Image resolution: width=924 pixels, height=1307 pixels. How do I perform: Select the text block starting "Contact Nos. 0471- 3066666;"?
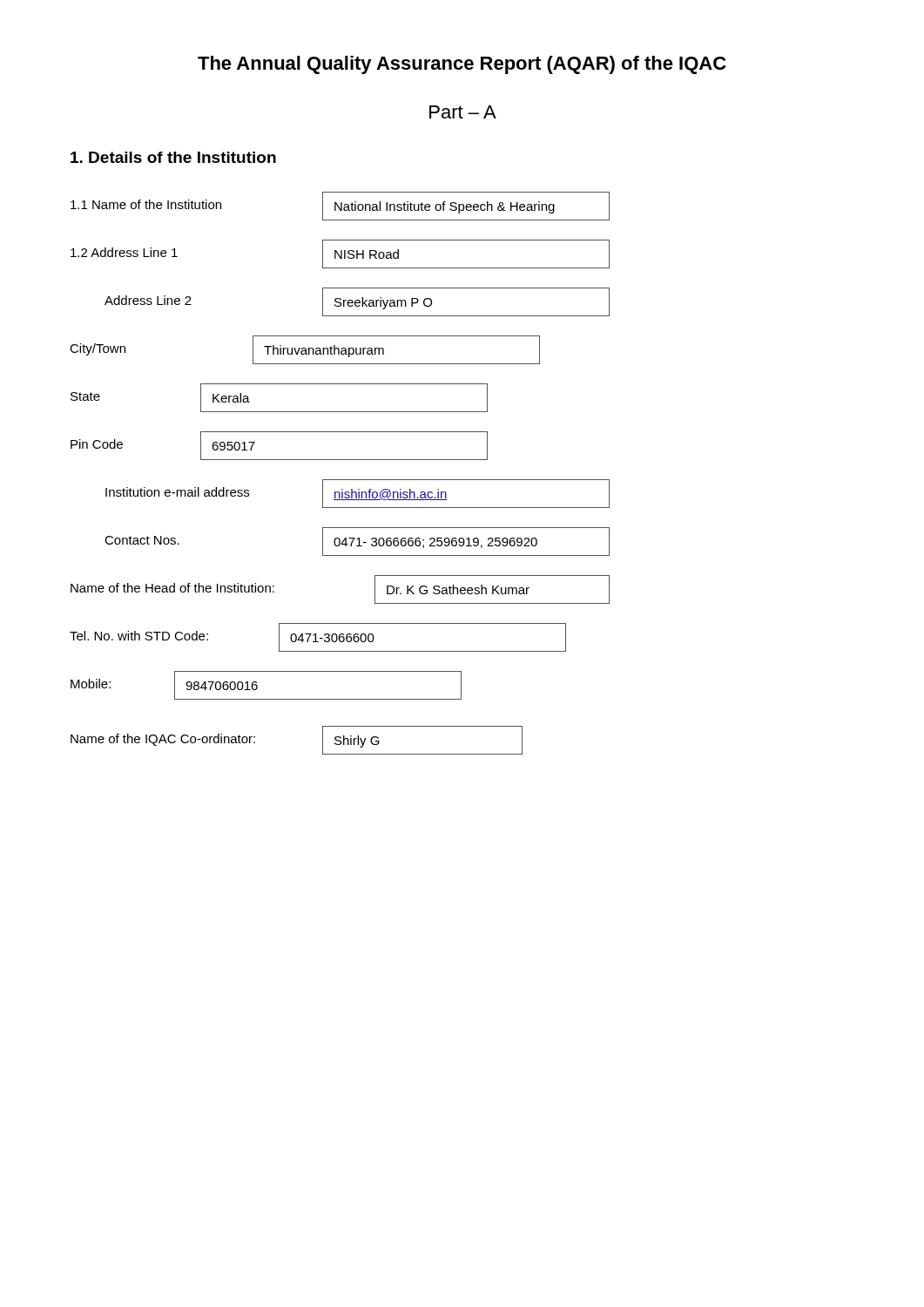(357, 541)
